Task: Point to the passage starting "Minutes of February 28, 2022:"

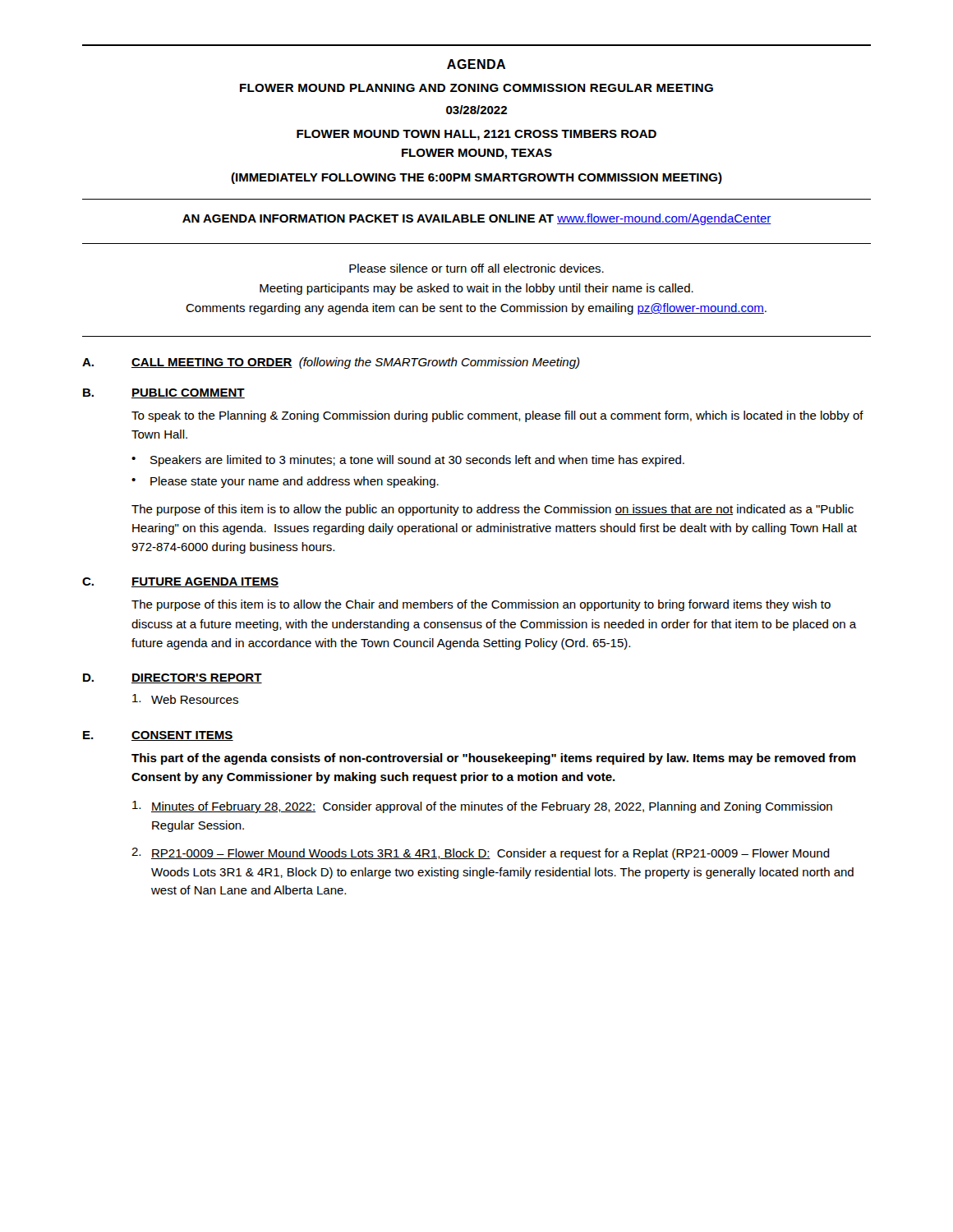Action: 501,816
